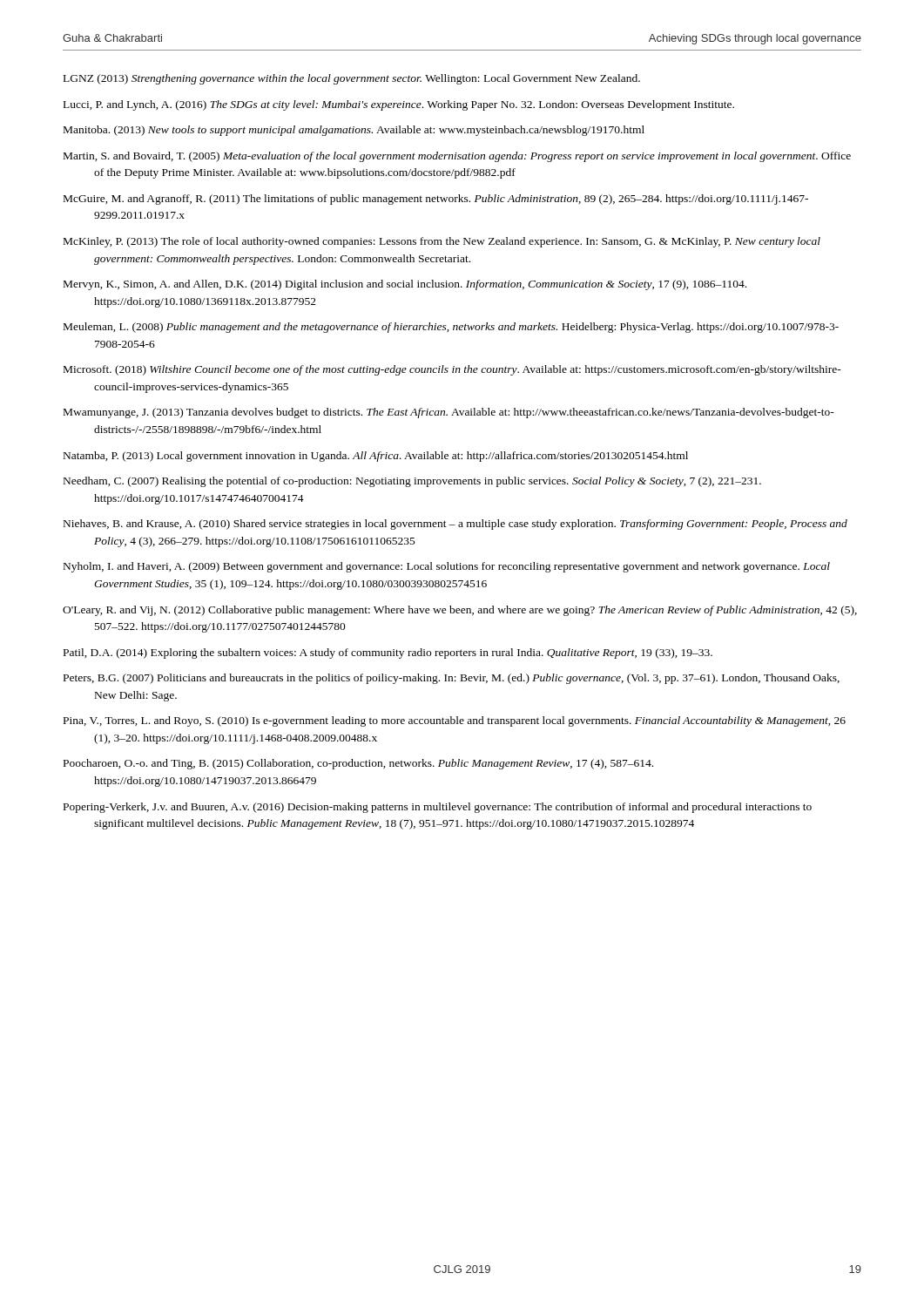Screen dimensions: 1307x924
Task: Select the region starting "Meuleman, L. (2008) Public"
Action: tap(451, 335)
